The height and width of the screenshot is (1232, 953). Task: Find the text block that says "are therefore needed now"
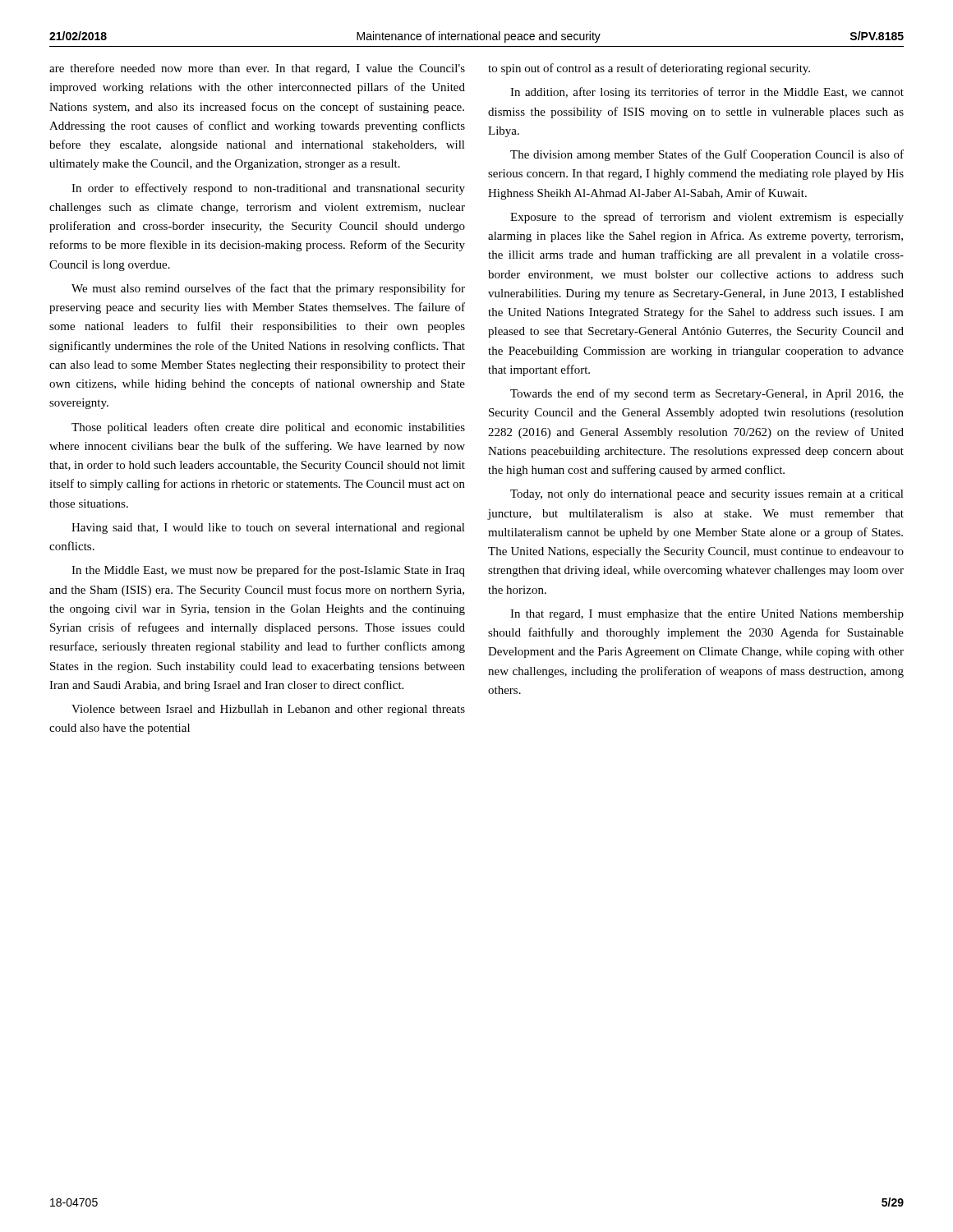tap(257, 69)
